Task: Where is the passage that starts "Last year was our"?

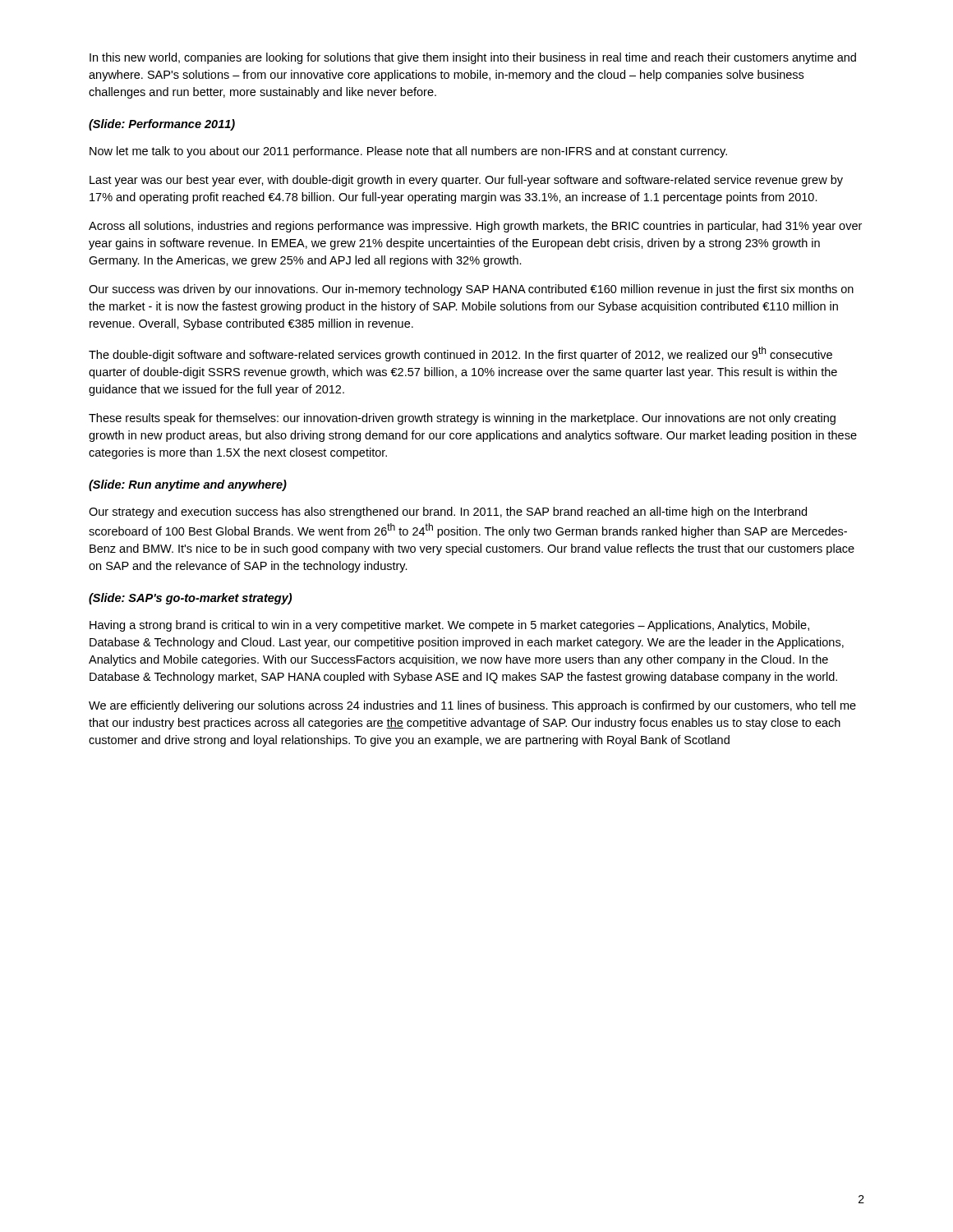Action: tap(466, 189)
